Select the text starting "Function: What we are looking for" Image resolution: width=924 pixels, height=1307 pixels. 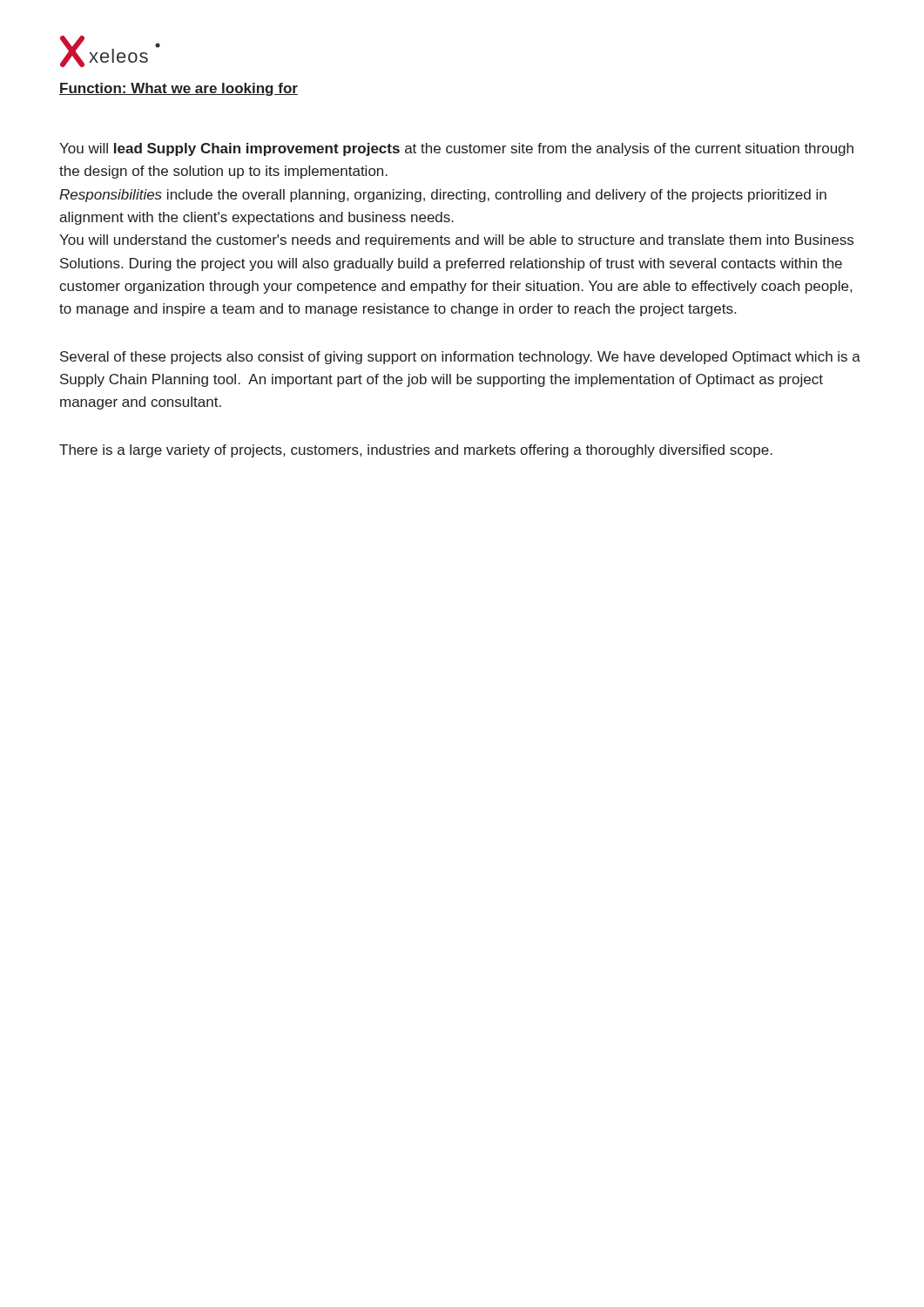tap(178, 88)
